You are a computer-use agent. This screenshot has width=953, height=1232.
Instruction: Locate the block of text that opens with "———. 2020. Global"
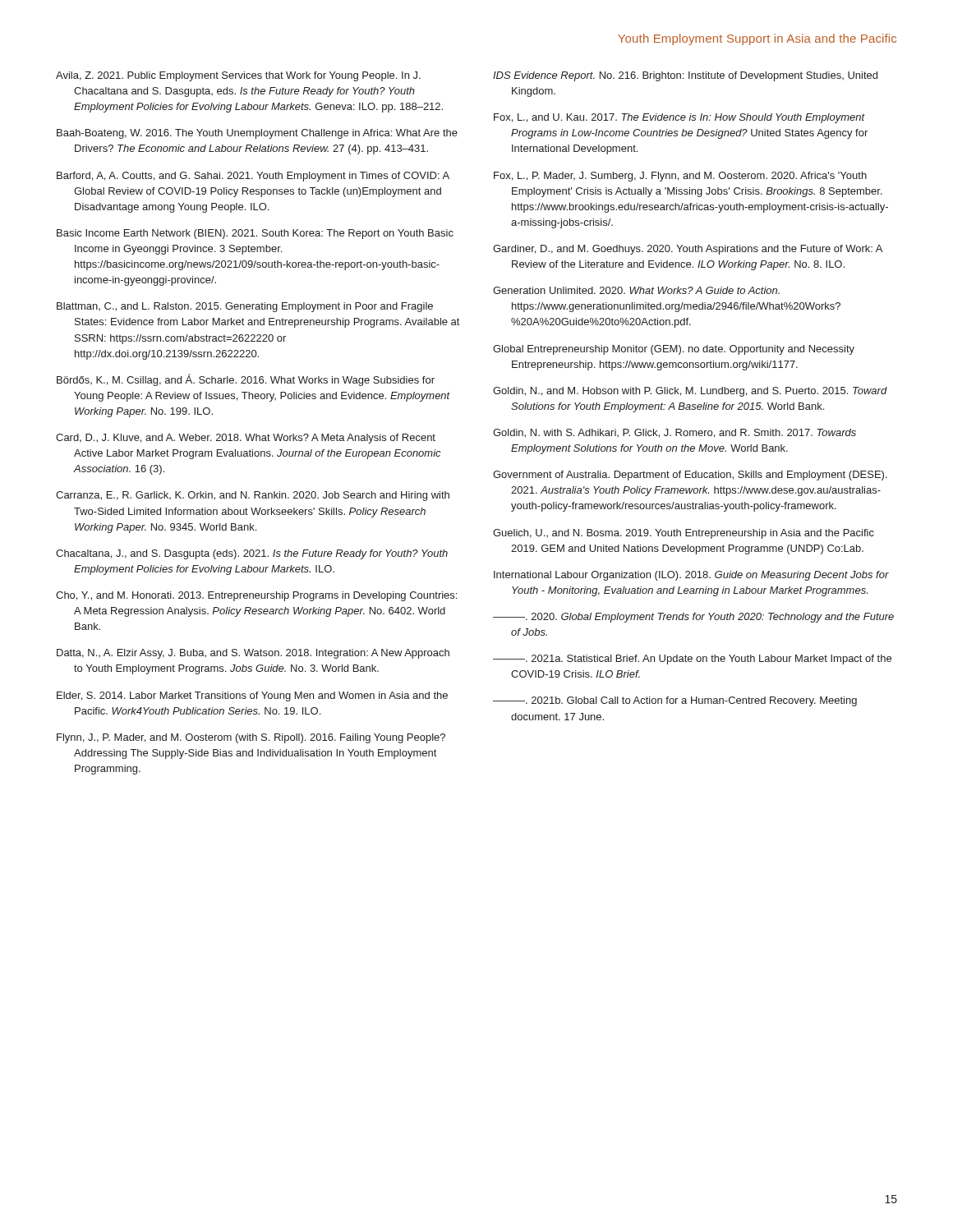693,624
